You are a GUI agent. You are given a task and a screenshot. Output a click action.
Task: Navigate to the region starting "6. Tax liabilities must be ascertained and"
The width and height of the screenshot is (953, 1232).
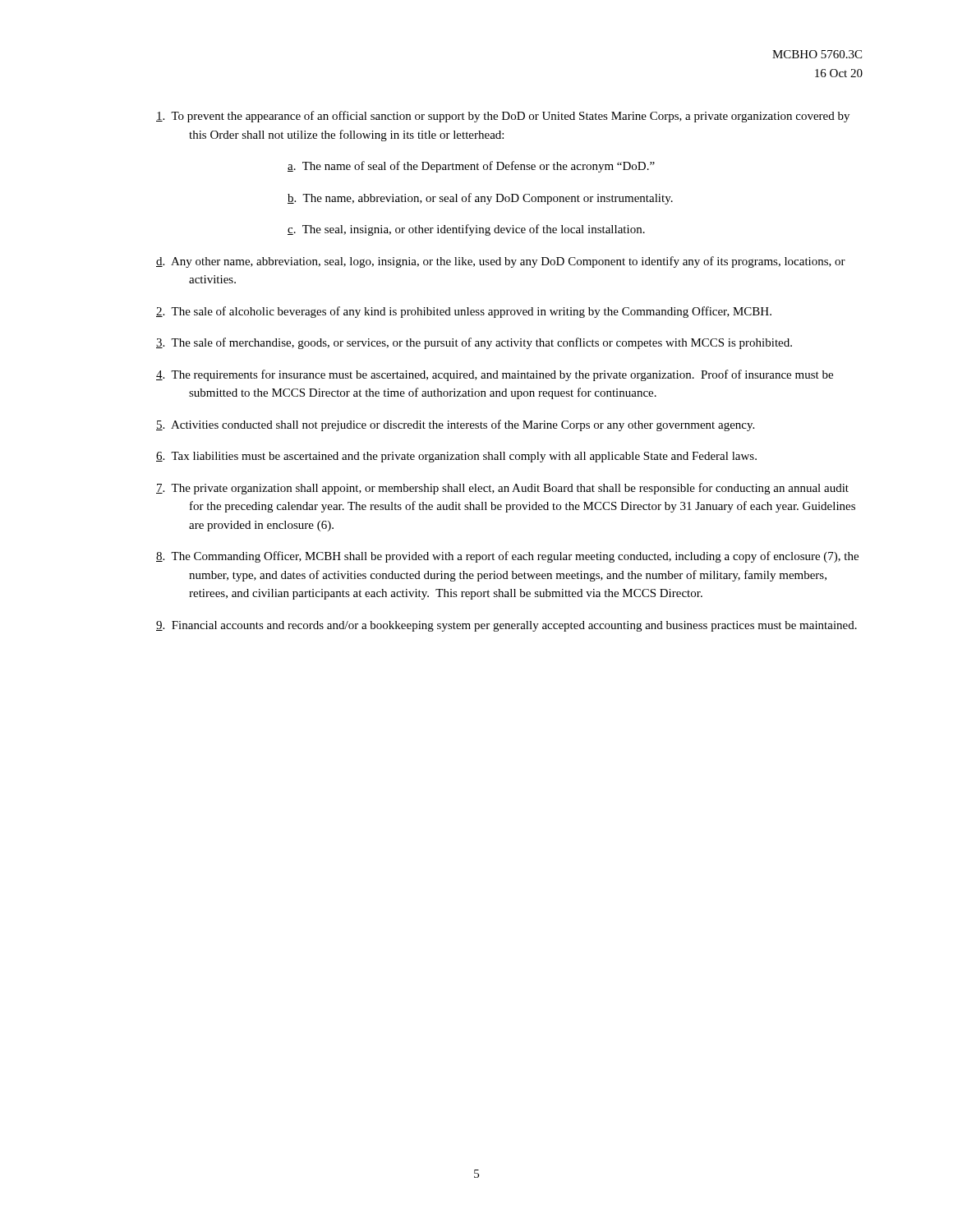(457, 456)
